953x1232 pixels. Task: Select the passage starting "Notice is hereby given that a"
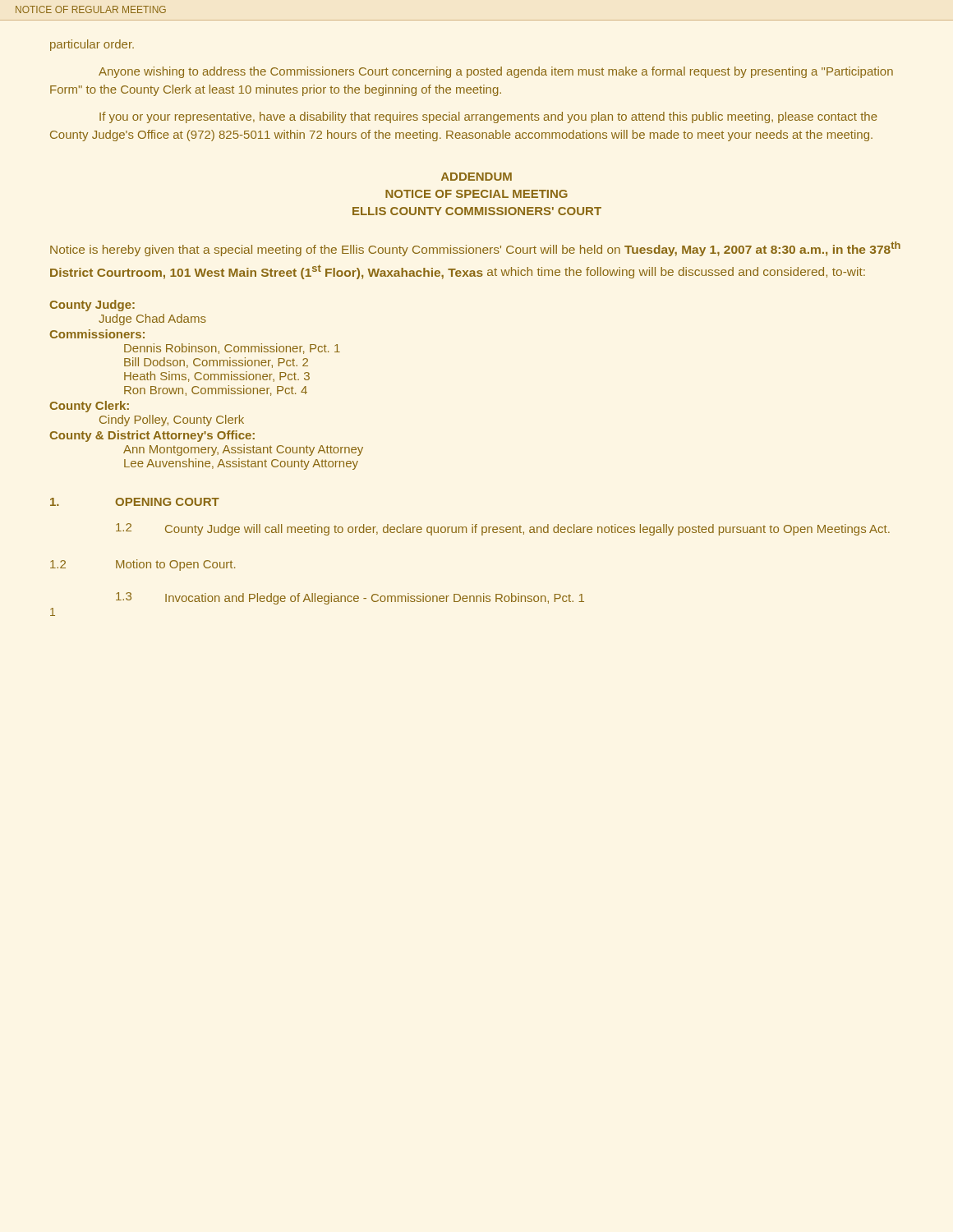point(475,259)
